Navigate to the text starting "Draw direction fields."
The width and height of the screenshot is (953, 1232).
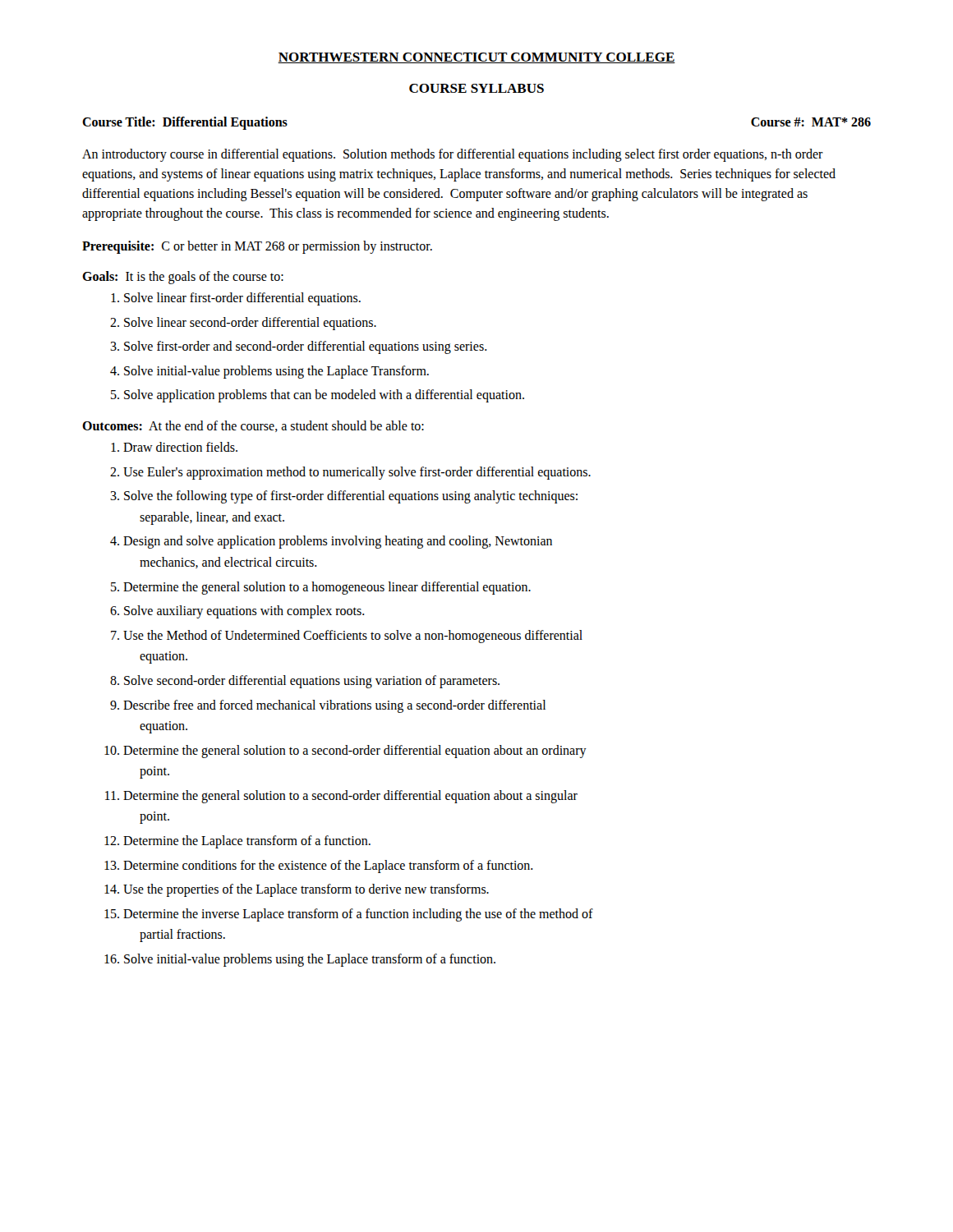coord(174,447)
